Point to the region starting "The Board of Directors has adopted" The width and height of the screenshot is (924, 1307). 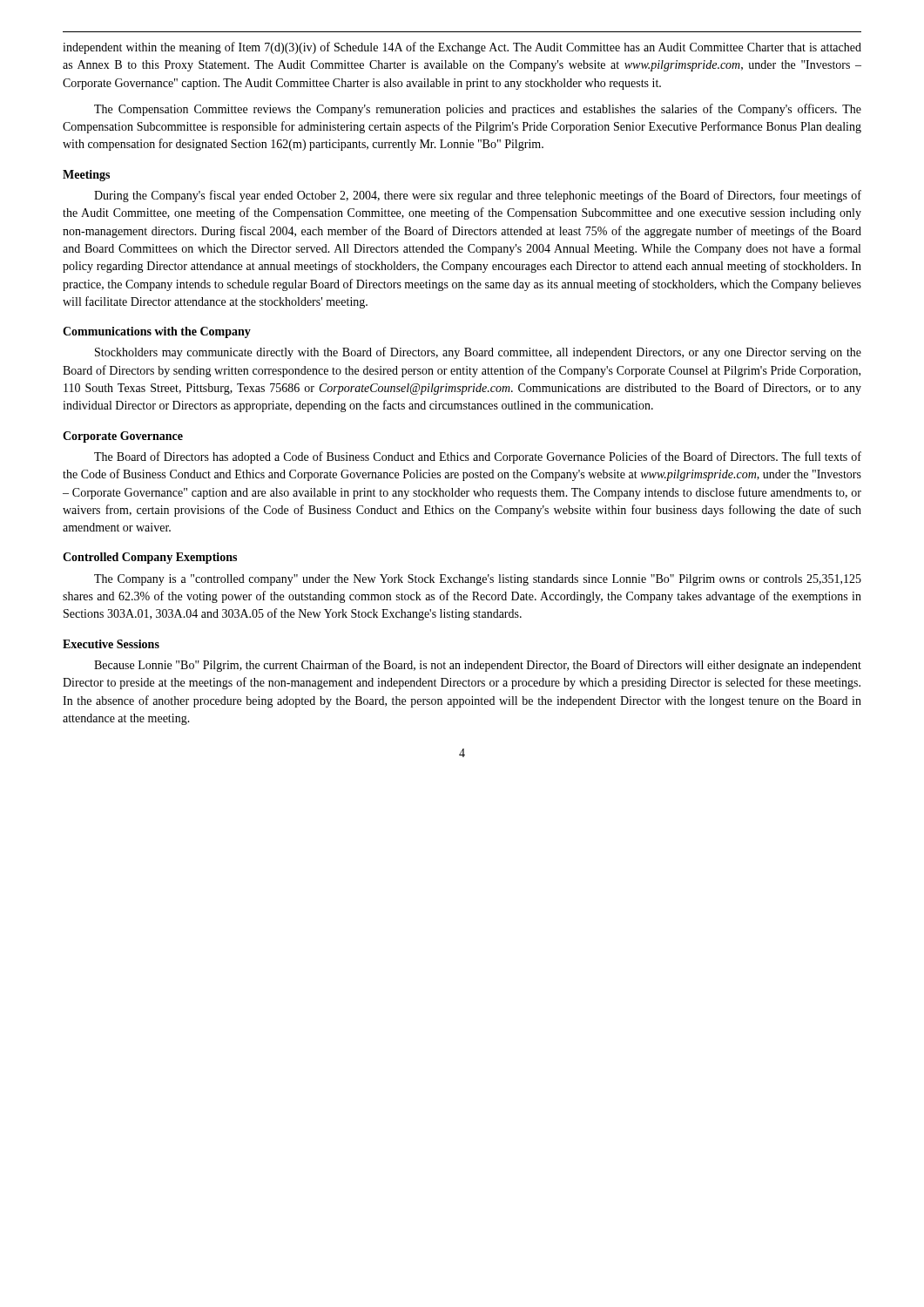point(462,492)
